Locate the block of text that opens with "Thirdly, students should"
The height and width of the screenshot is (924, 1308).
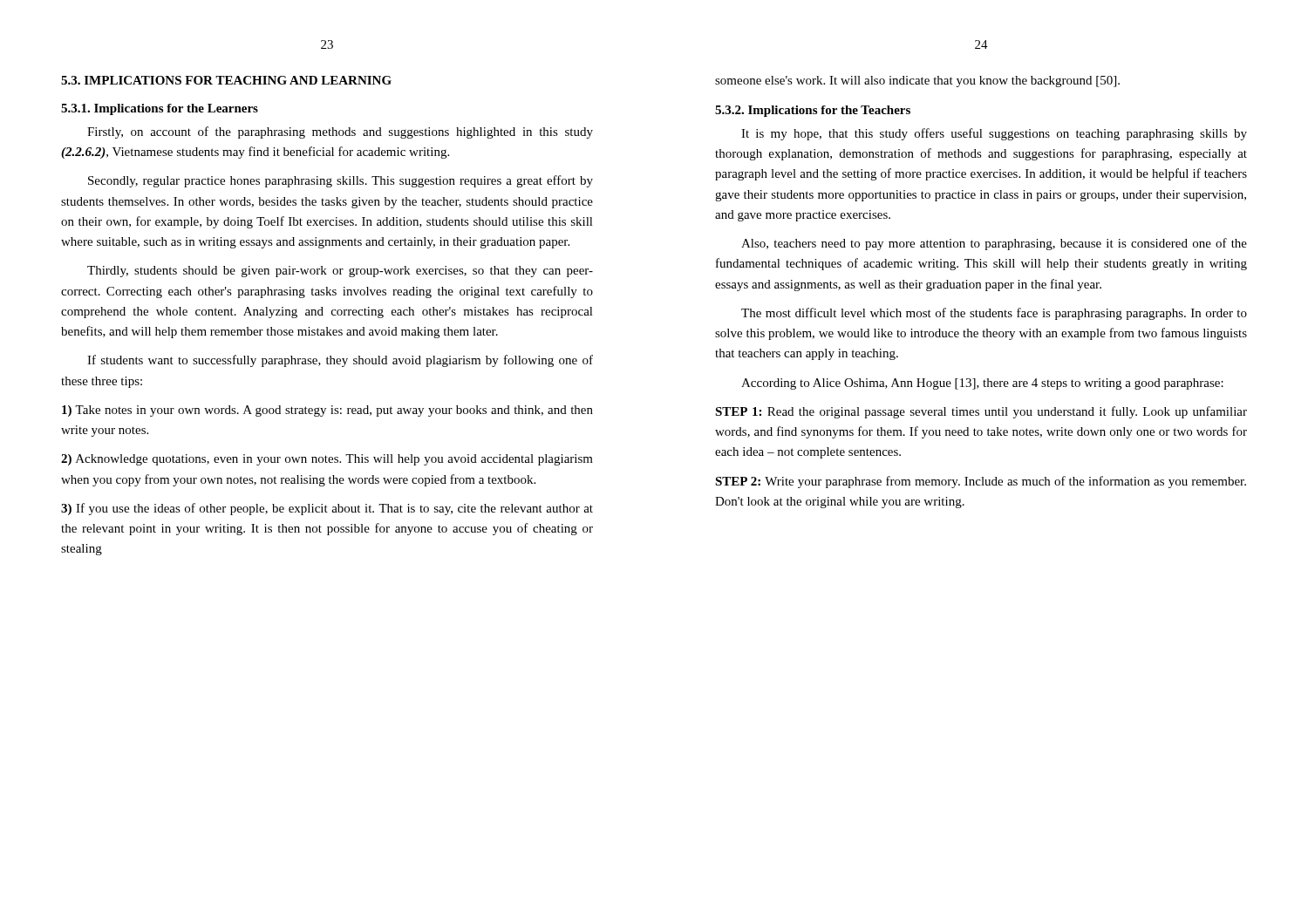(327, 301)
